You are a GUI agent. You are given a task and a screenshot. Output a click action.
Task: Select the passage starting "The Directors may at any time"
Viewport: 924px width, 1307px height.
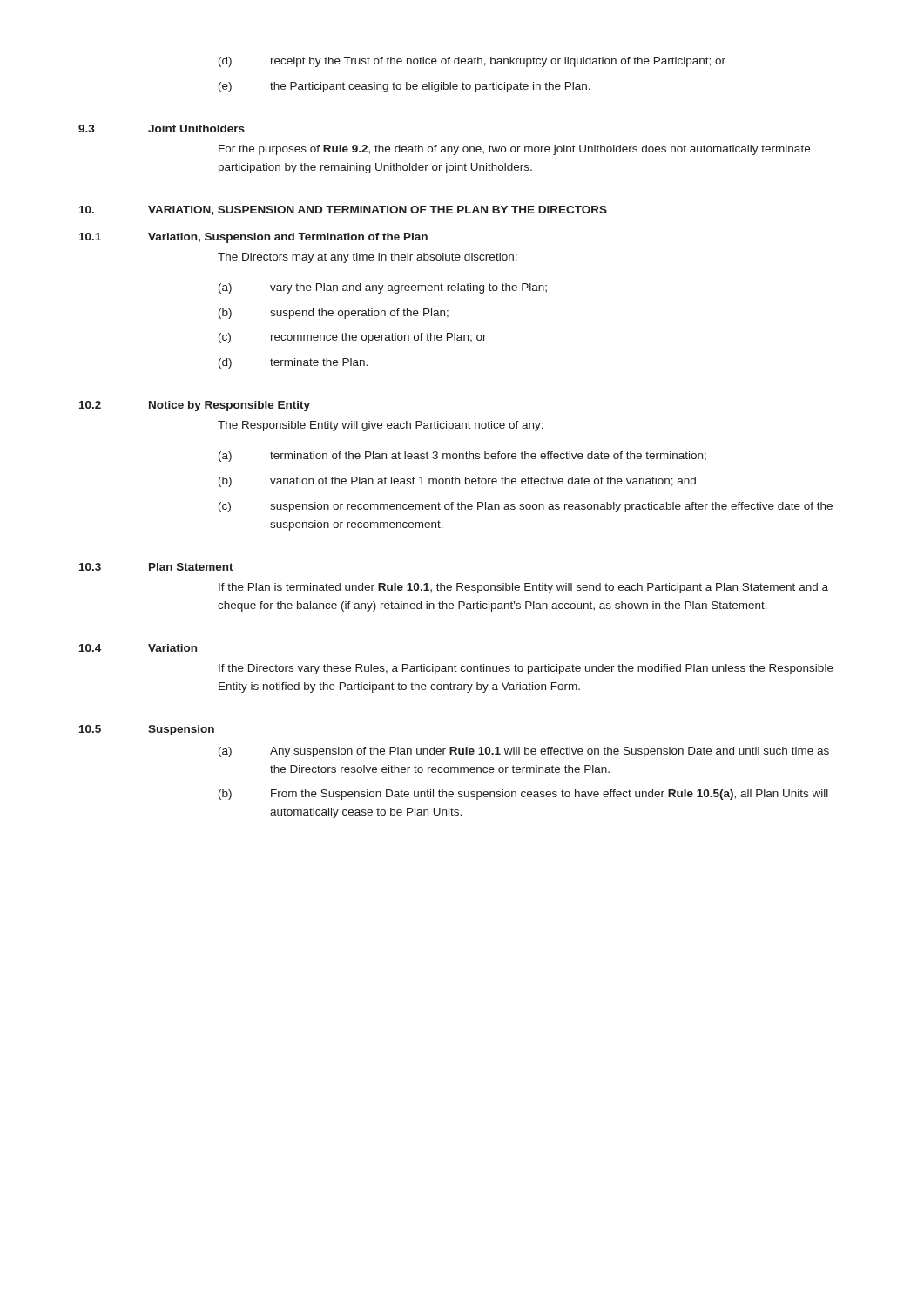click(x=368, y=256)
